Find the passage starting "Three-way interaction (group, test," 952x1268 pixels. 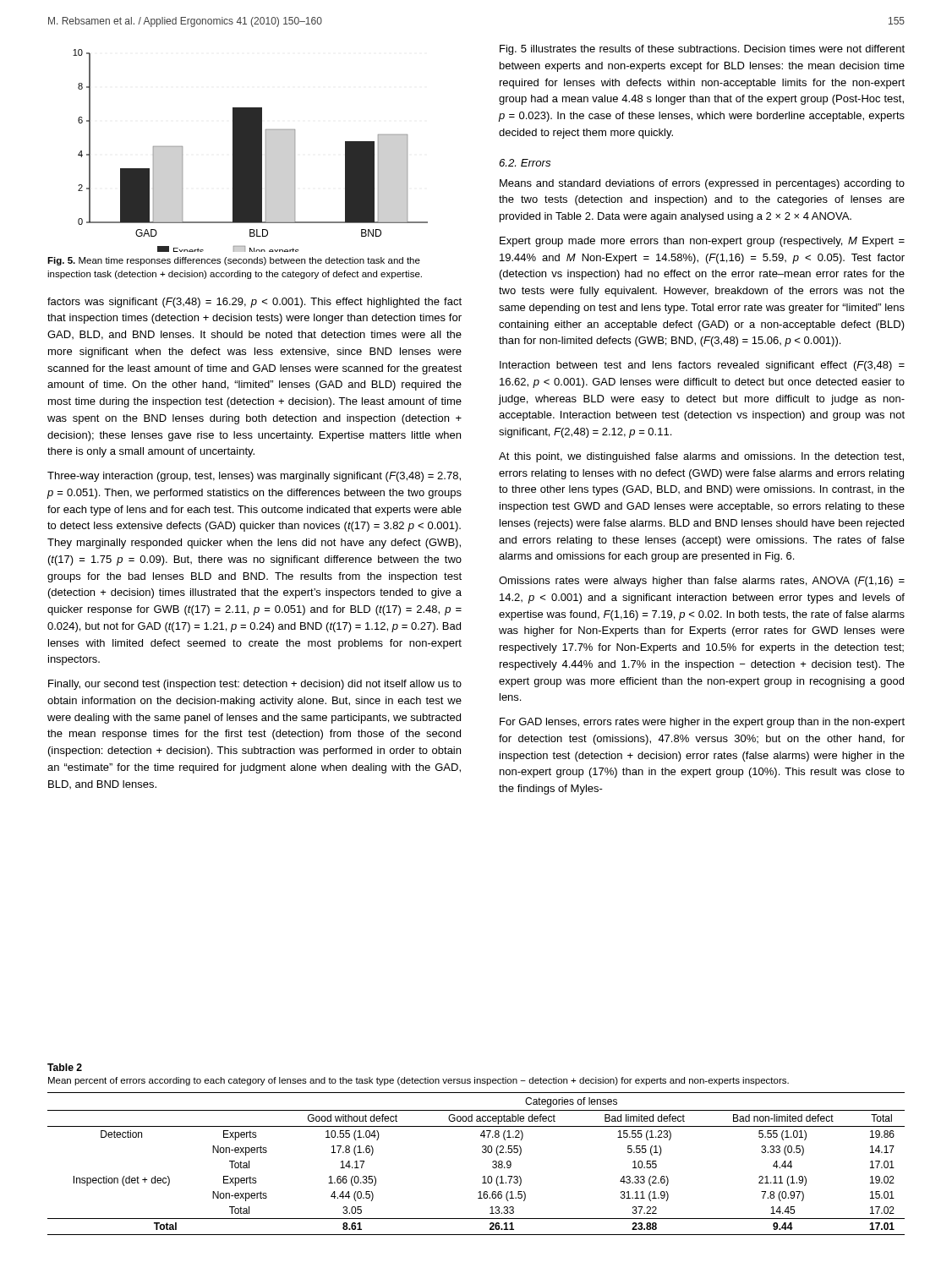click(254, 567)
